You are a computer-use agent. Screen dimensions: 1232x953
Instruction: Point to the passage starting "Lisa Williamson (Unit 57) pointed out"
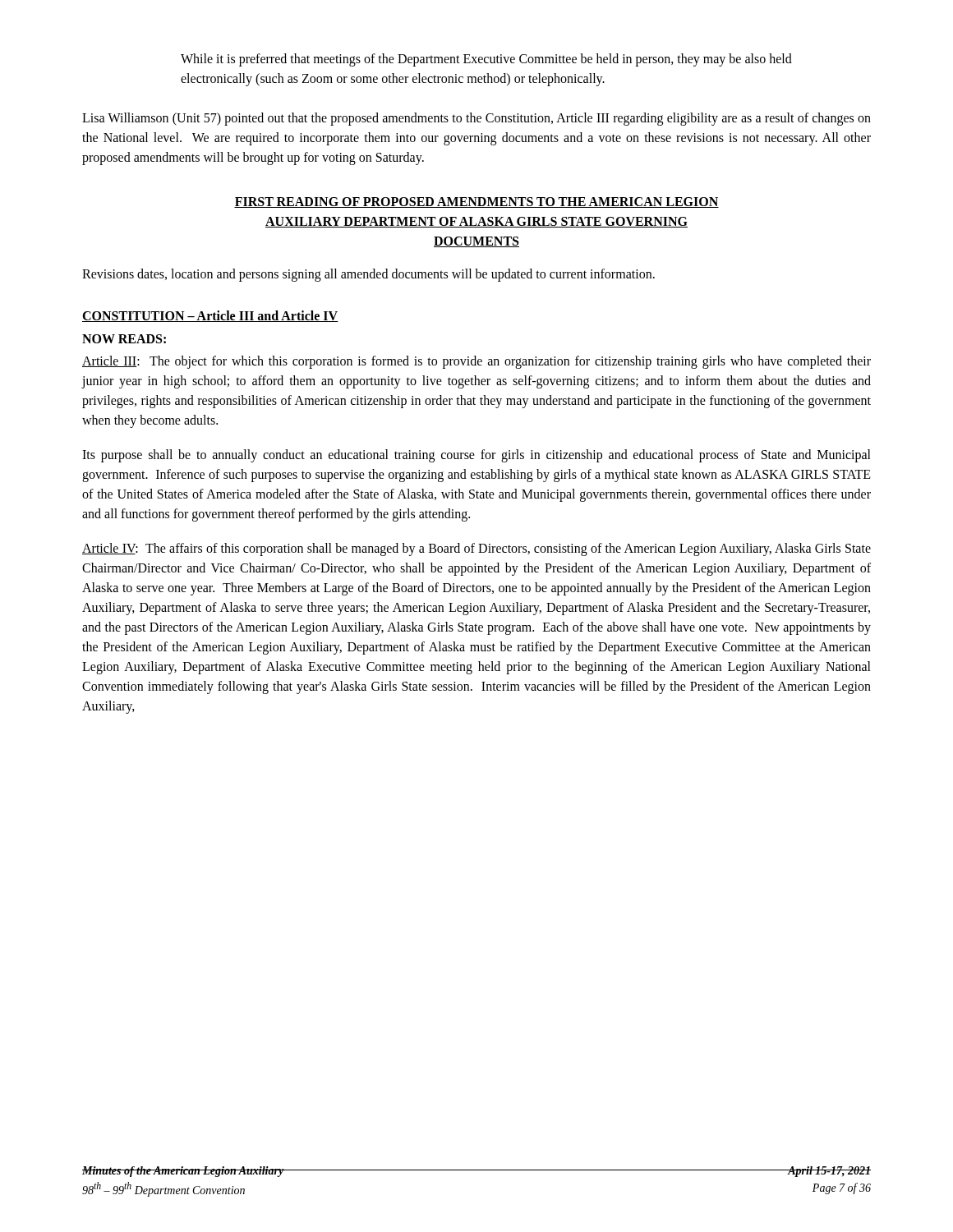[x=476, y=138]
